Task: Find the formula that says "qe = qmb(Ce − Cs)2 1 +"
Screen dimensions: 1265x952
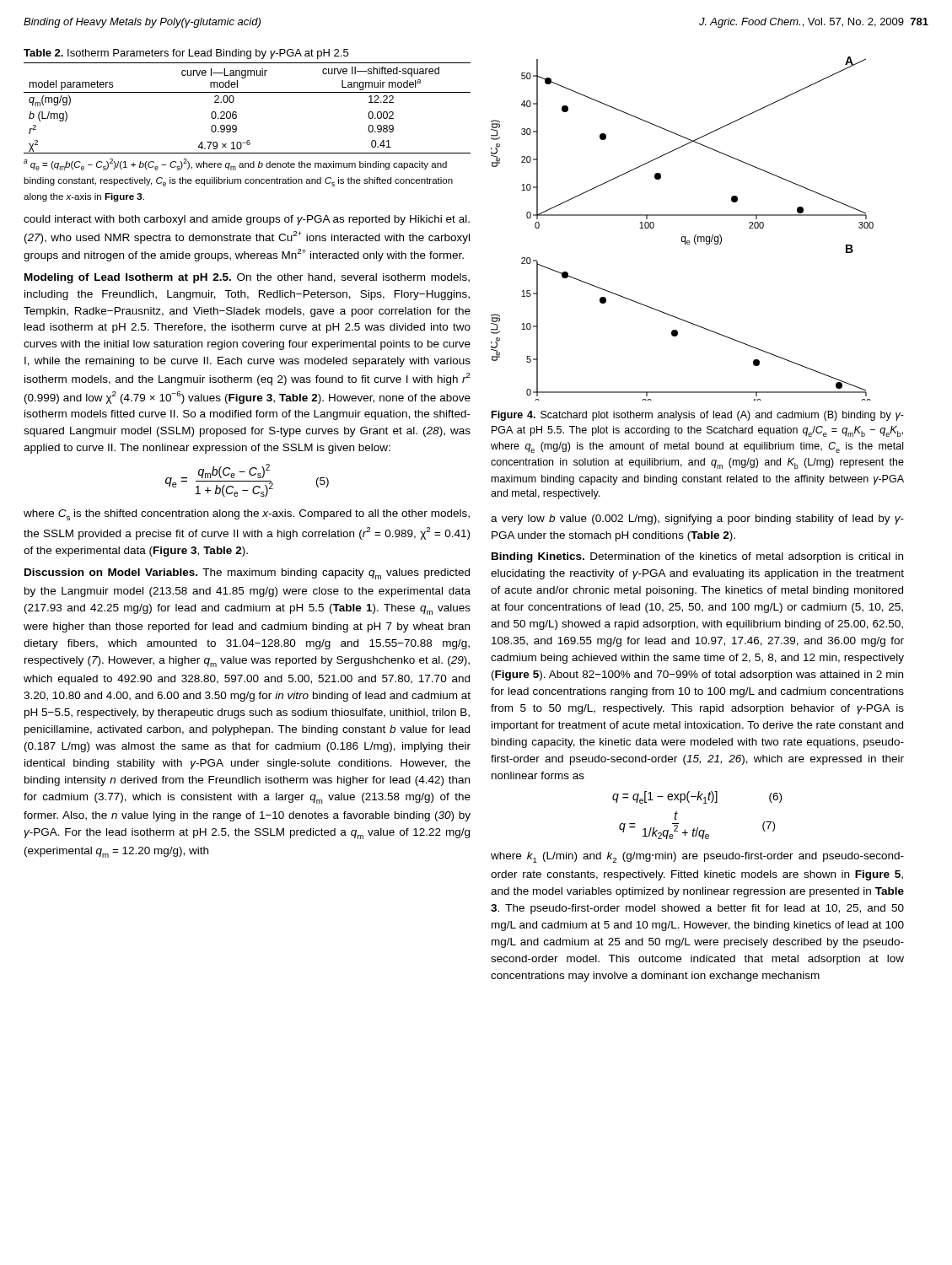Action: pos(247,481)
